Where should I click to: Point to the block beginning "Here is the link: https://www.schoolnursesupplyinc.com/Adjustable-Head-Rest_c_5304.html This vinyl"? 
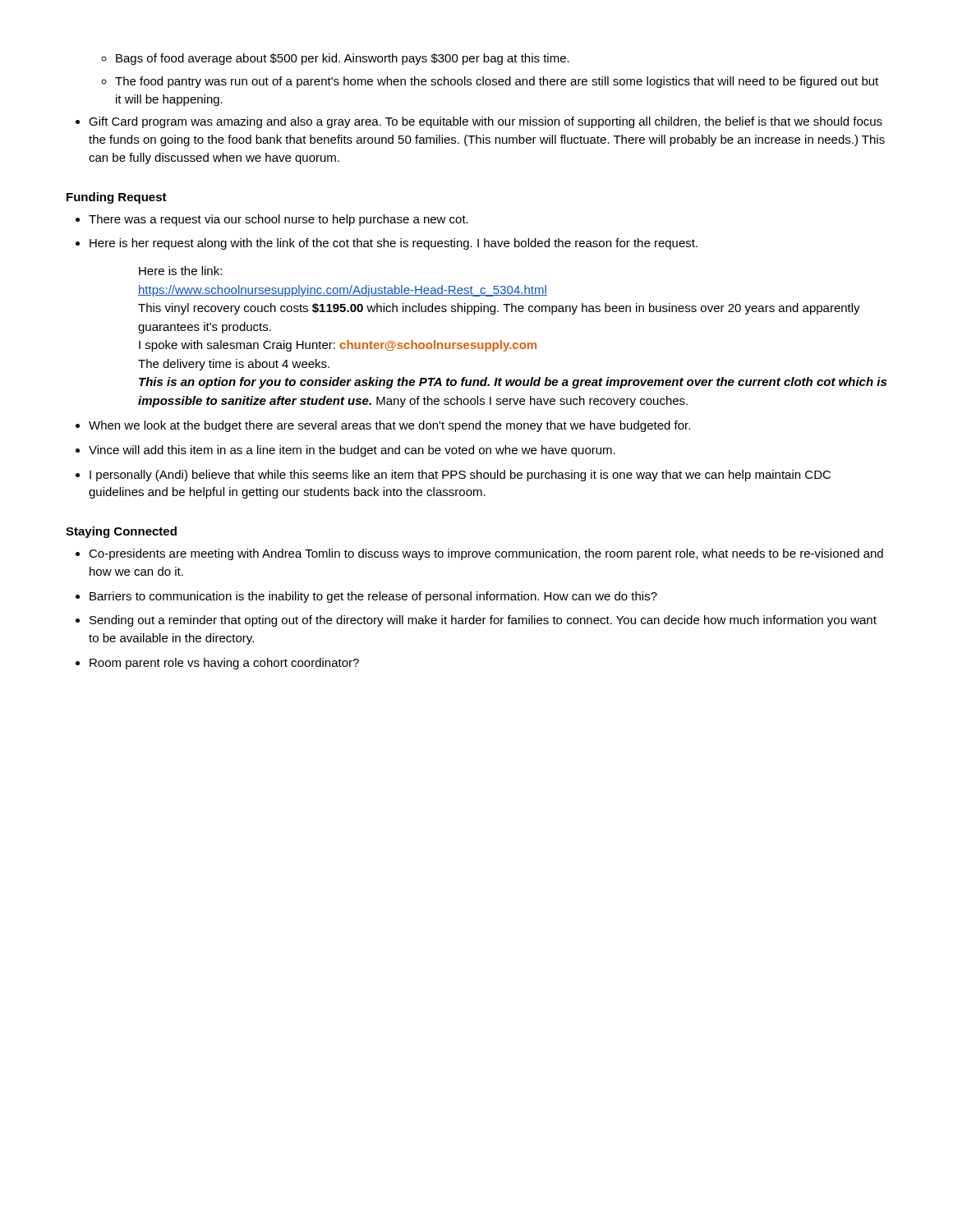tap(513, 336)
